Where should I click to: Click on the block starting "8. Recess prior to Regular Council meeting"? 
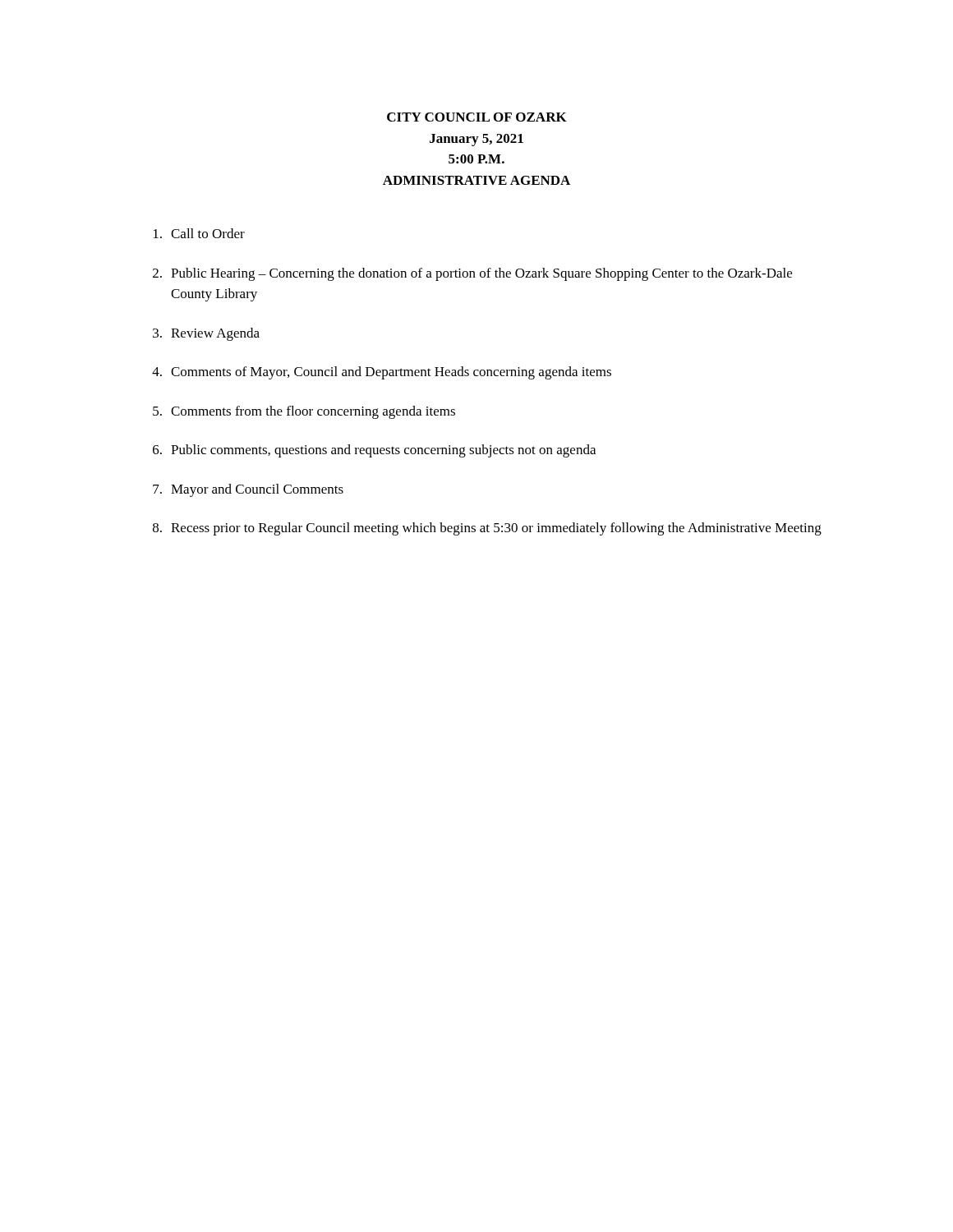(476, 528)
